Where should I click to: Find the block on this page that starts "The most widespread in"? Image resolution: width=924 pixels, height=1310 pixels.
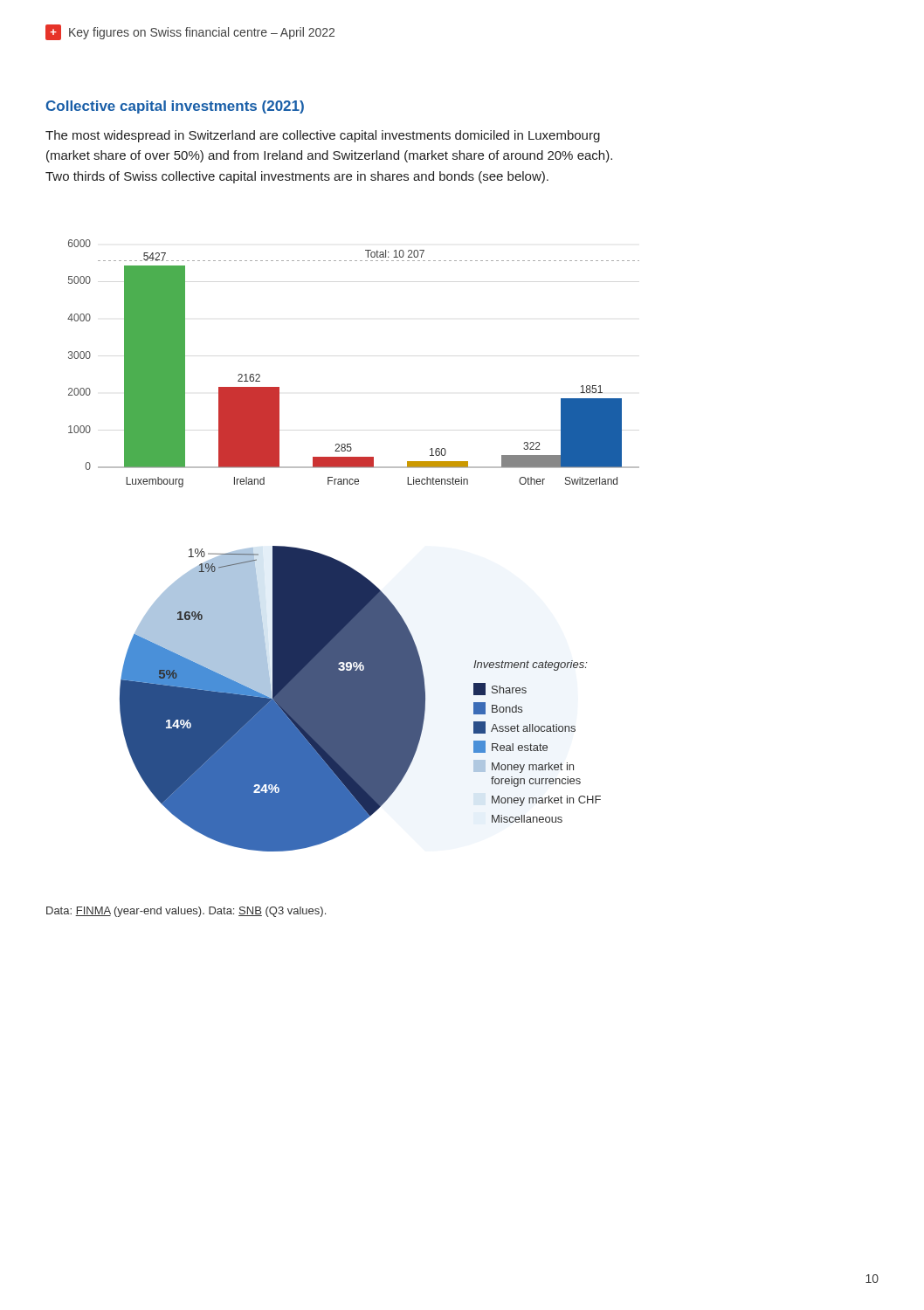[329, 155]
